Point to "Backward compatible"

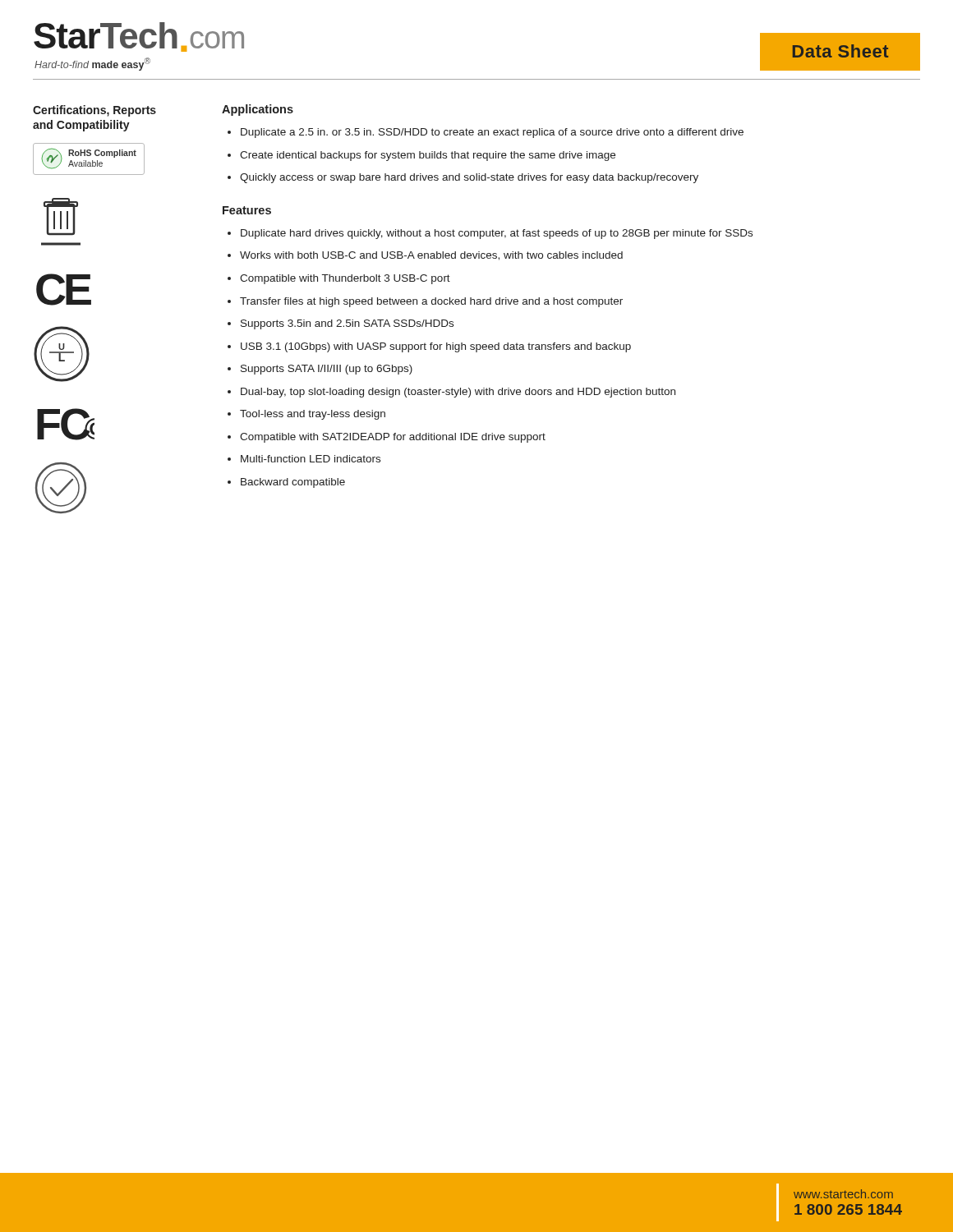293,482
